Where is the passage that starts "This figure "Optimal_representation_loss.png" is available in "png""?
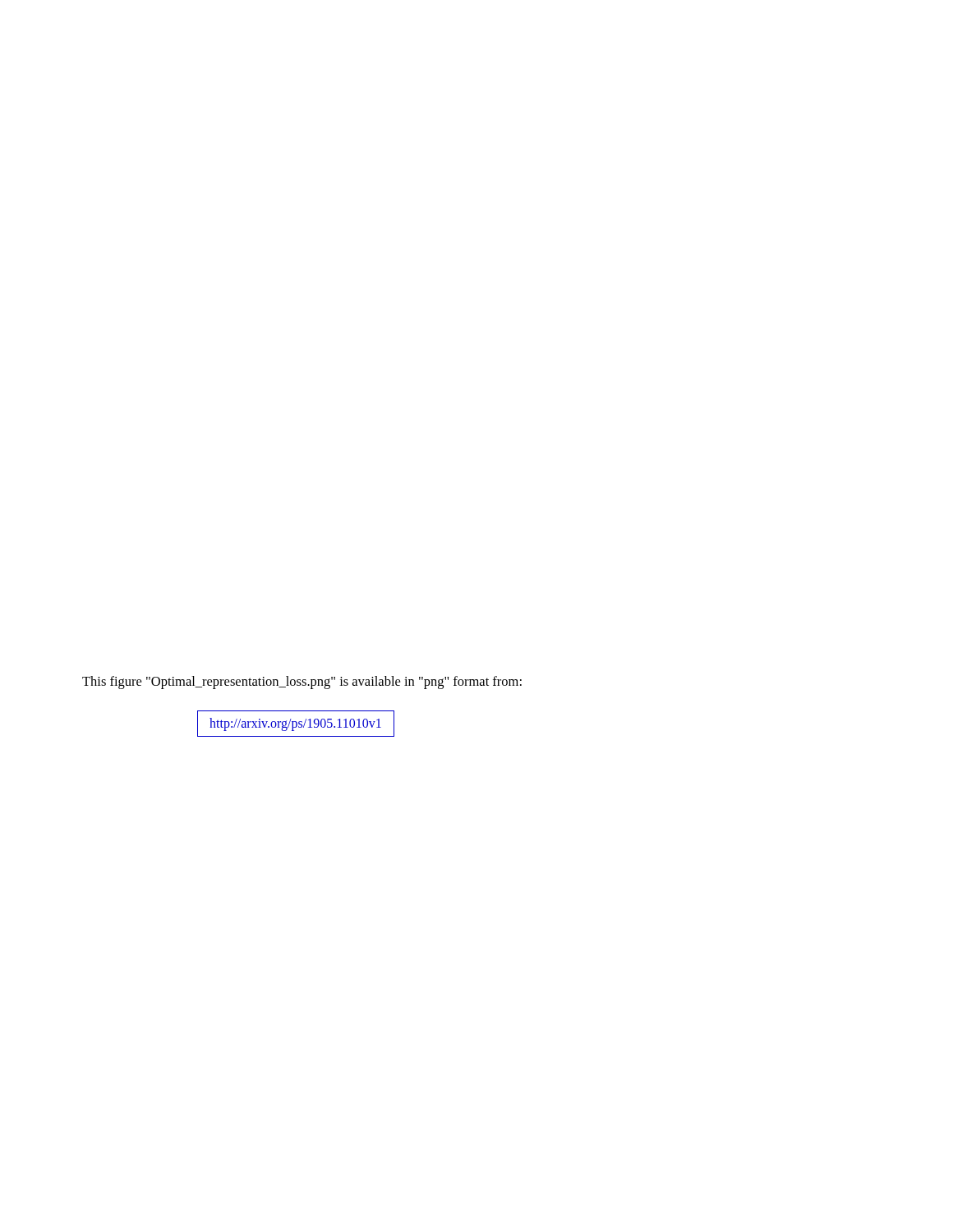Screen dimensions: 1232x953 [x=302, y=681]
